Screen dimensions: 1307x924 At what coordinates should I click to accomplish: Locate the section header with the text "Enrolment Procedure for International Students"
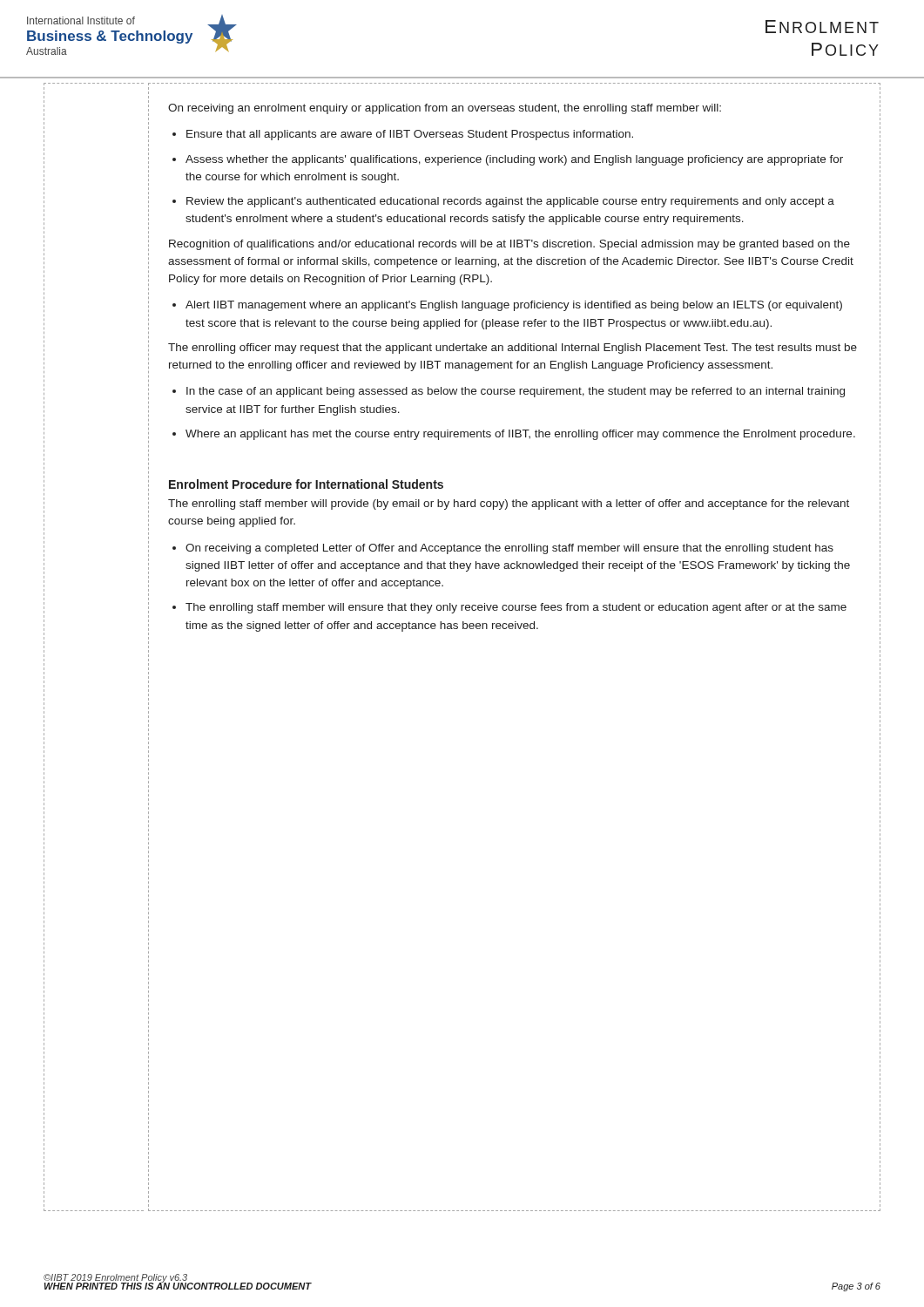[x=306, y=484]
